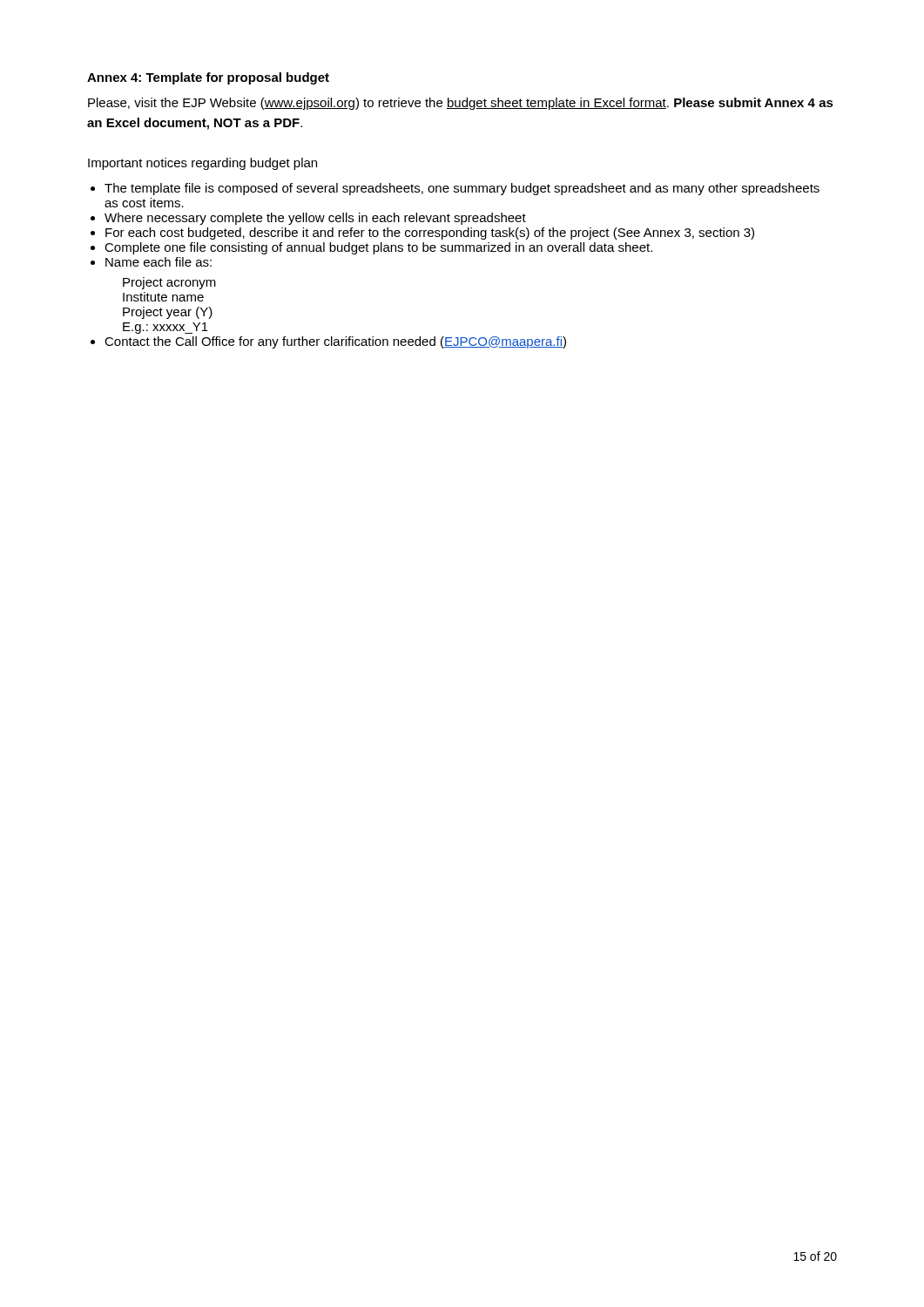Find the text block containing "Important notices regarding budget"
The height and width of the screenshot is (1307, 924).
pos(203,163)
